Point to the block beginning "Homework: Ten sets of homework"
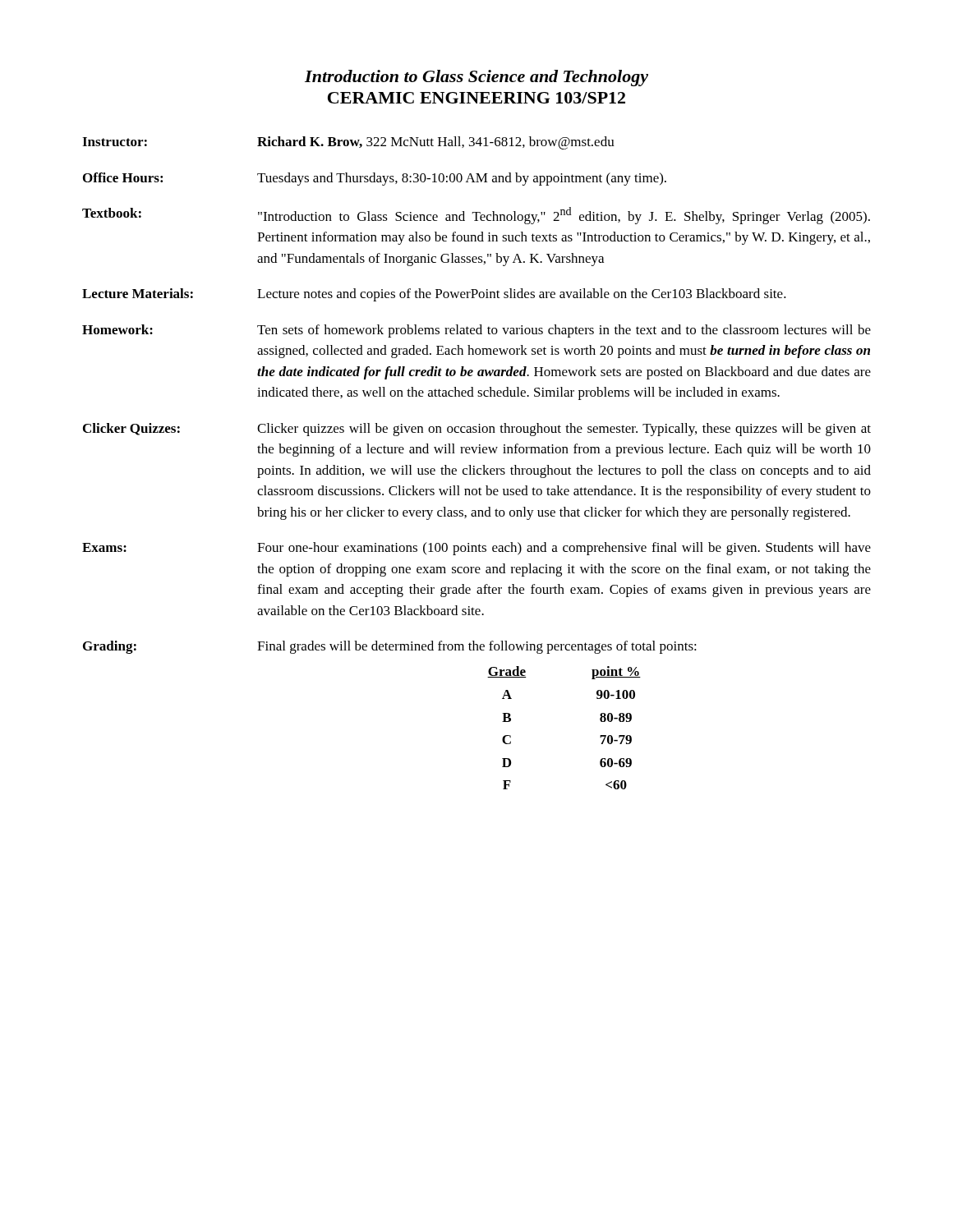The width and height of the screenshot is (953, 1232). coord(476,361)
